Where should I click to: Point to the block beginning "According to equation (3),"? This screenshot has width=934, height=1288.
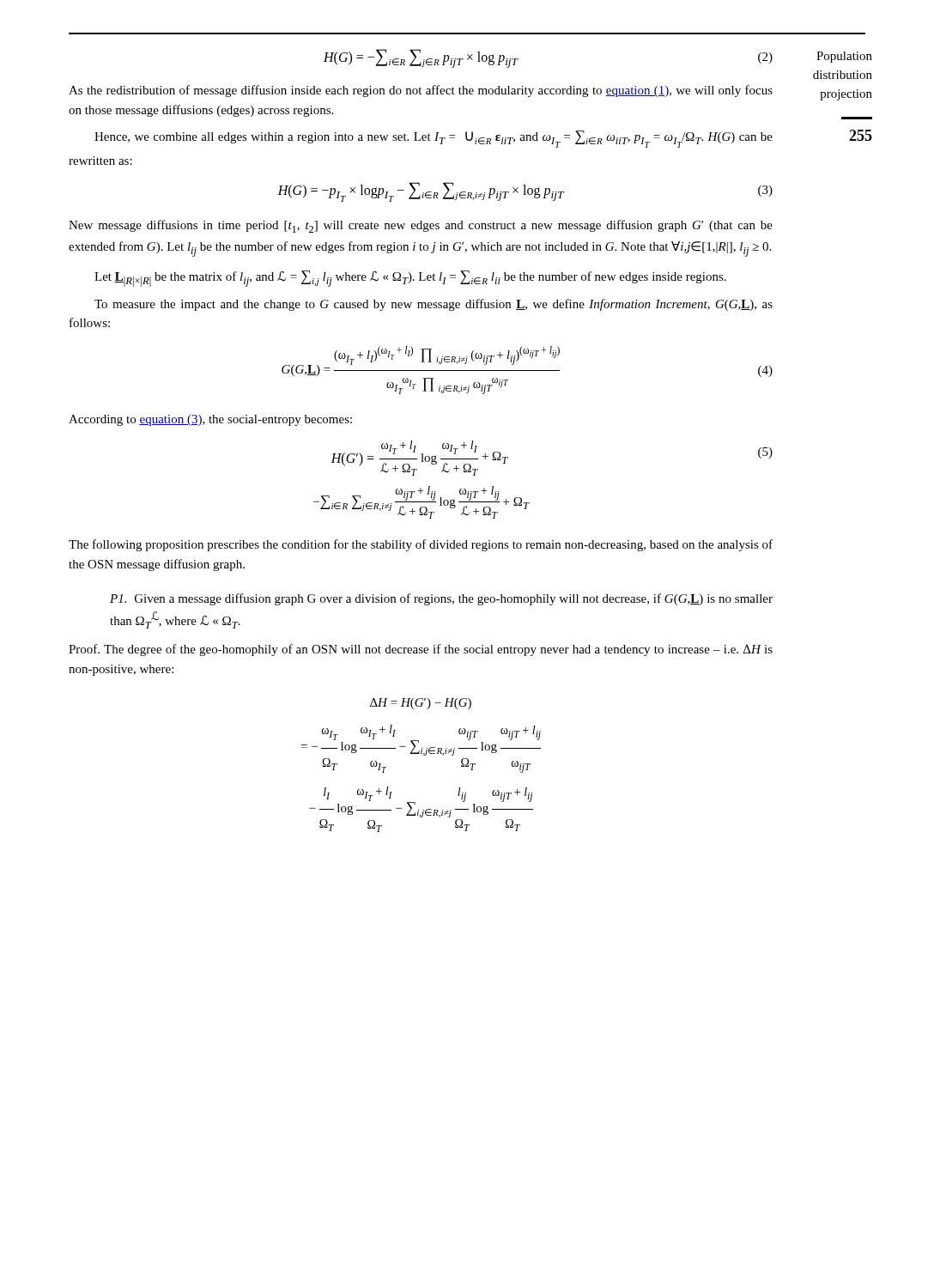point(211,419)
